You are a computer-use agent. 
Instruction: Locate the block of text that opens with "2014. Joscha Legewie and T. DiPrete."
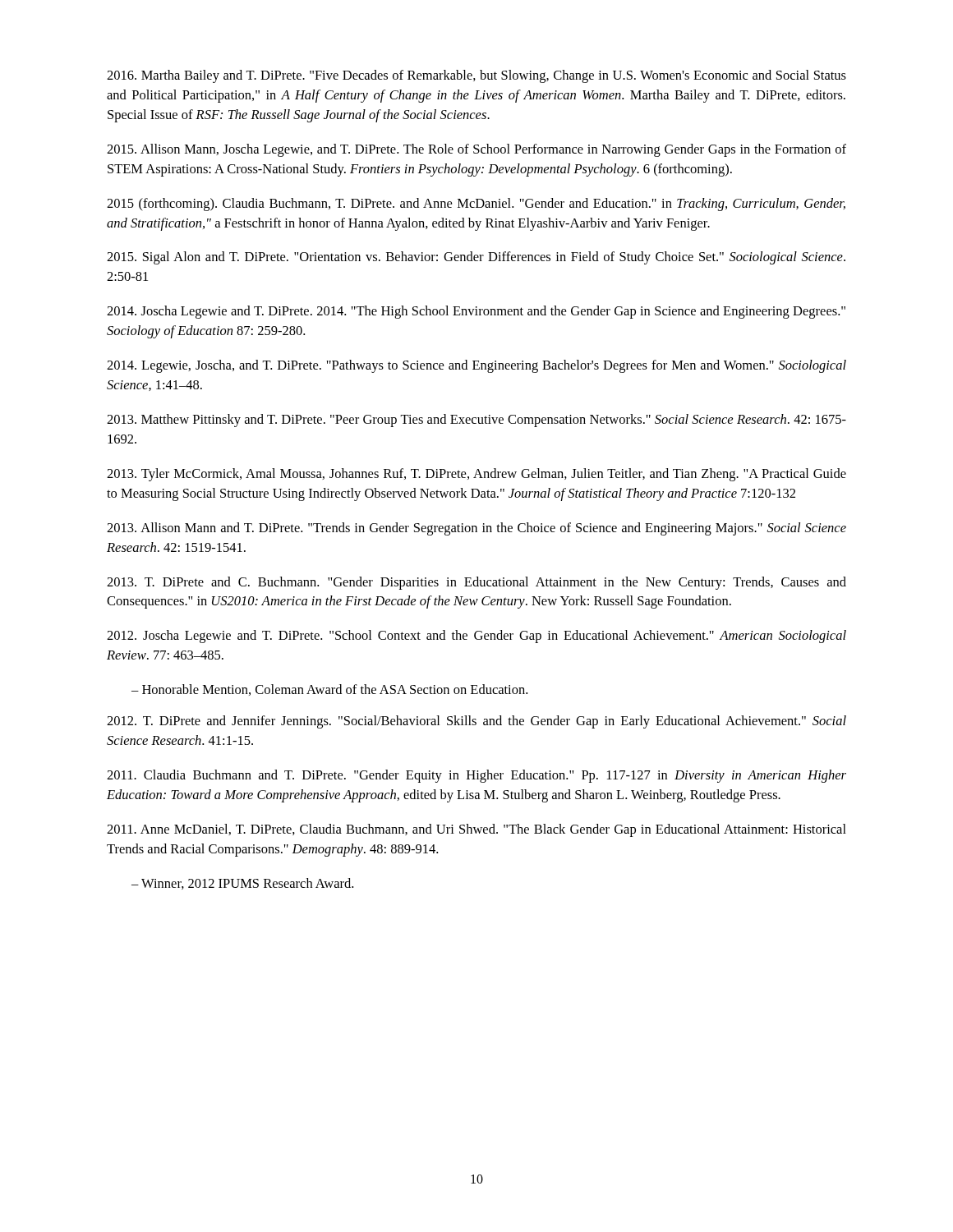point(476,321)
